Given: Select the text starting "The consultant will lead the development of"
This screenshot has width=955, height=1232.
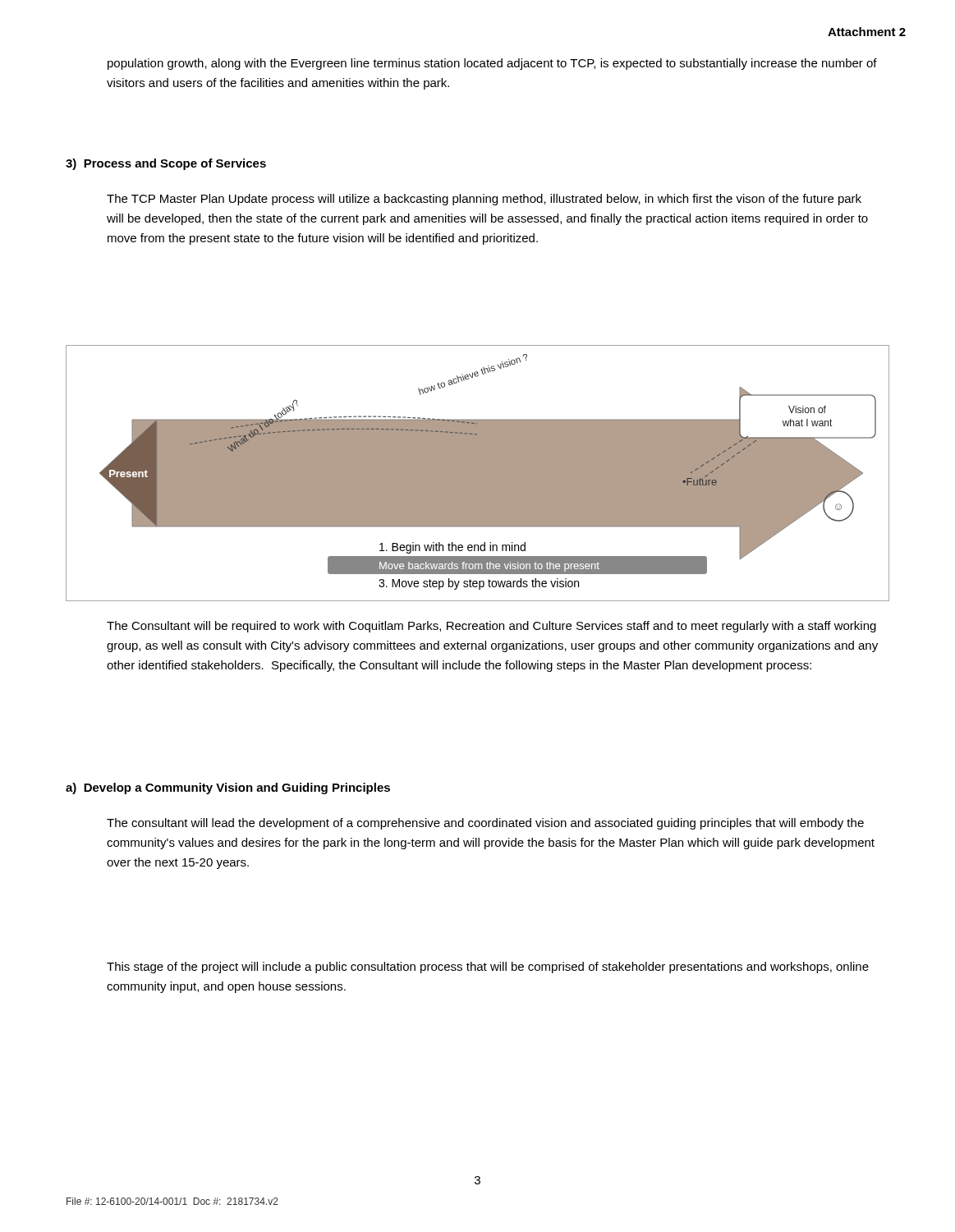Looking at the screenshot, I should 491,842.
